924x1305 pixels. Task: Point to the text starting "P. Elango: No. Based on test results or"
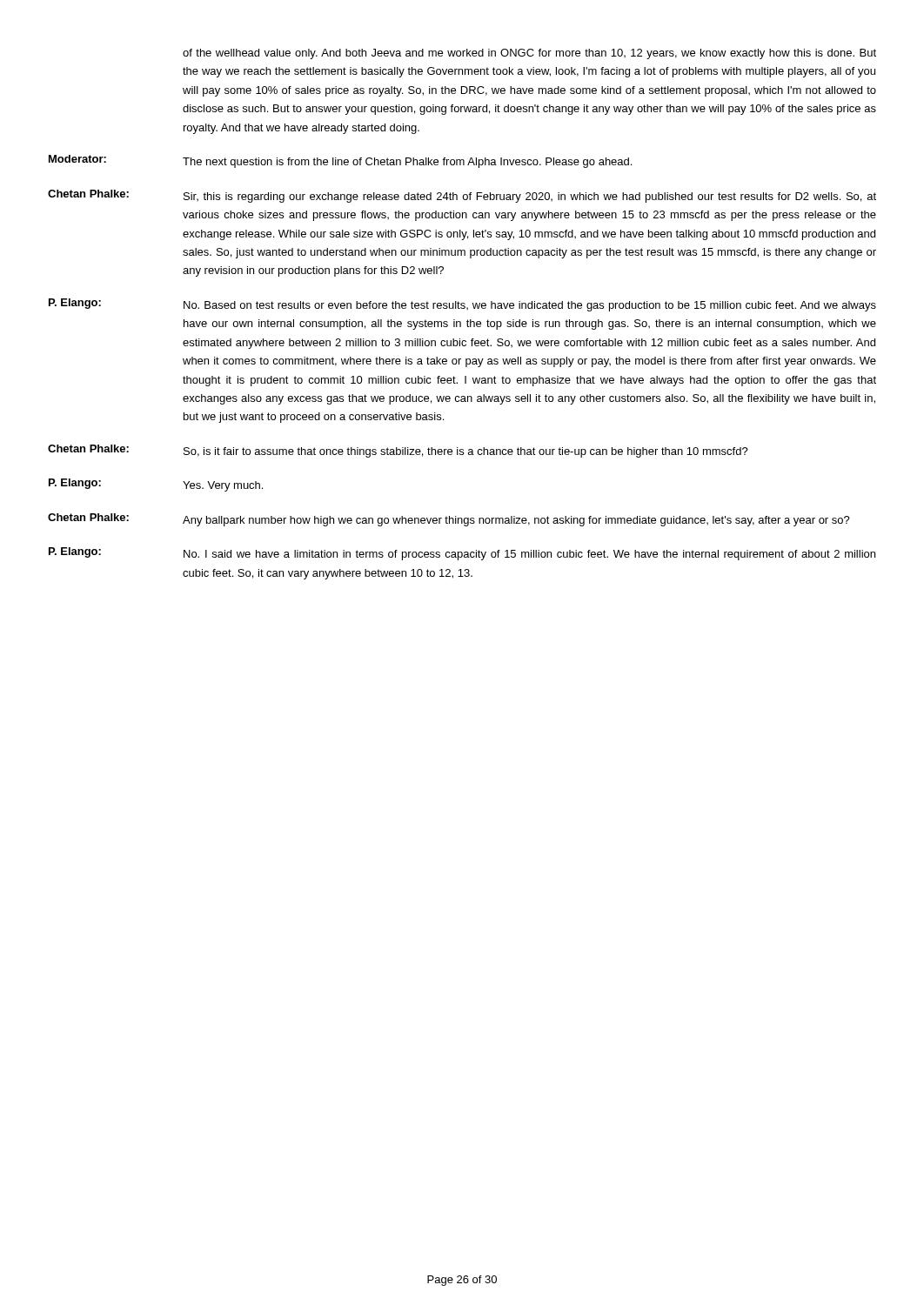pyautogui.click(x=462, y=361)
